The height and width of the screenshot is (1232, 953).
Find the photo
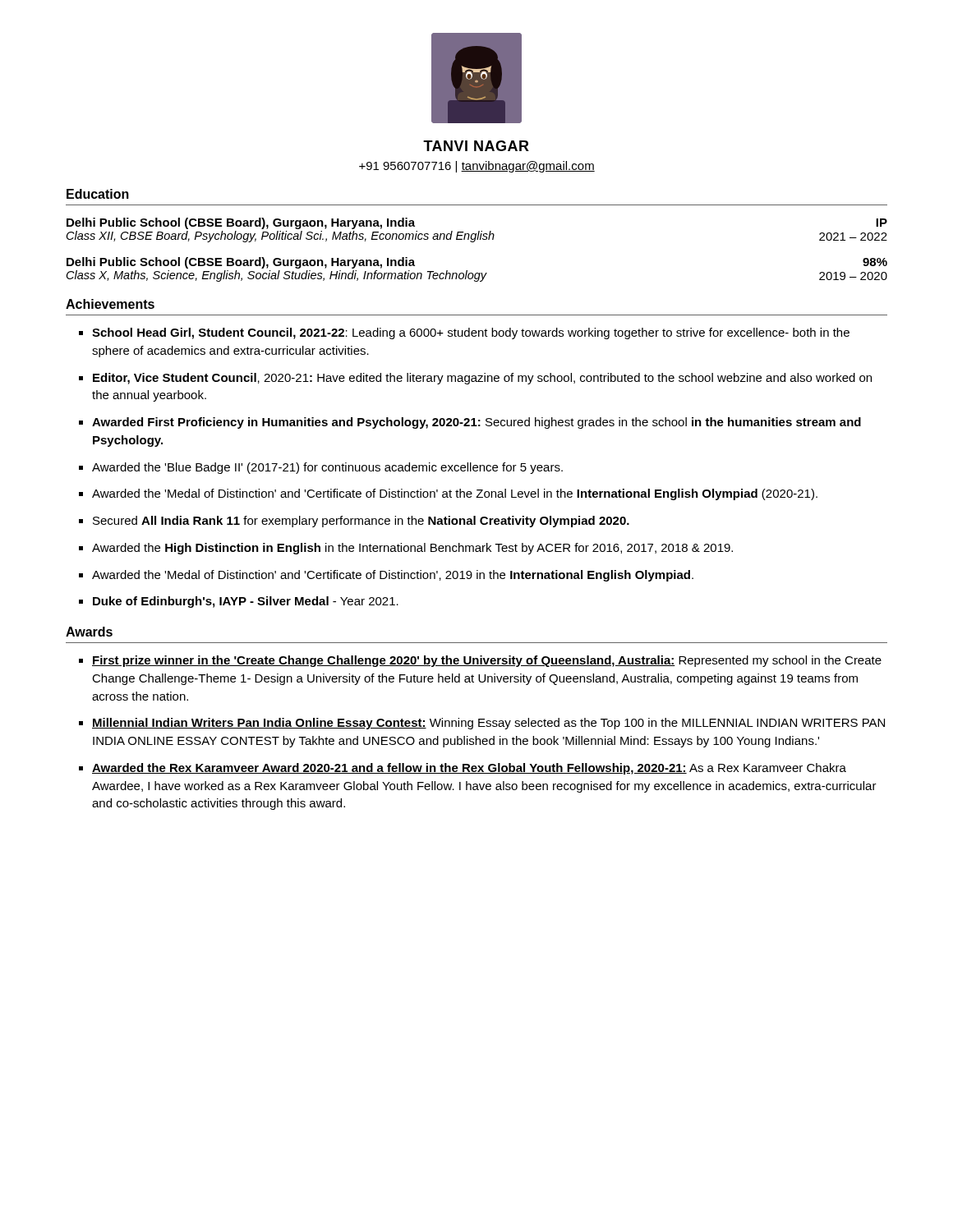tap(476, 78)
